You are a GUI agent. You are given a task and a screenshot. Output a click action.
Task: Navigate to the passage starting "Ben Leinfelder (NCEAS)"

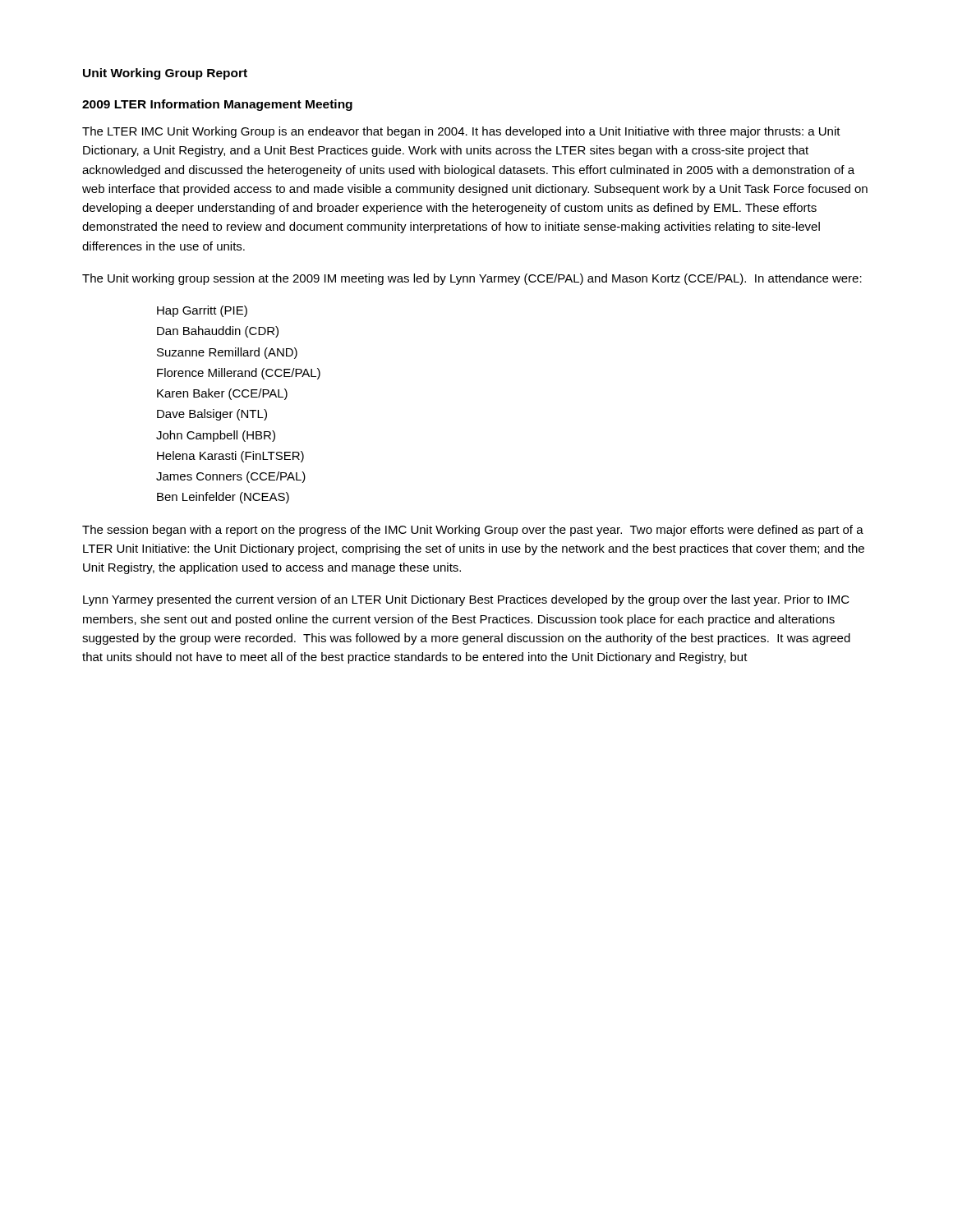223,497
